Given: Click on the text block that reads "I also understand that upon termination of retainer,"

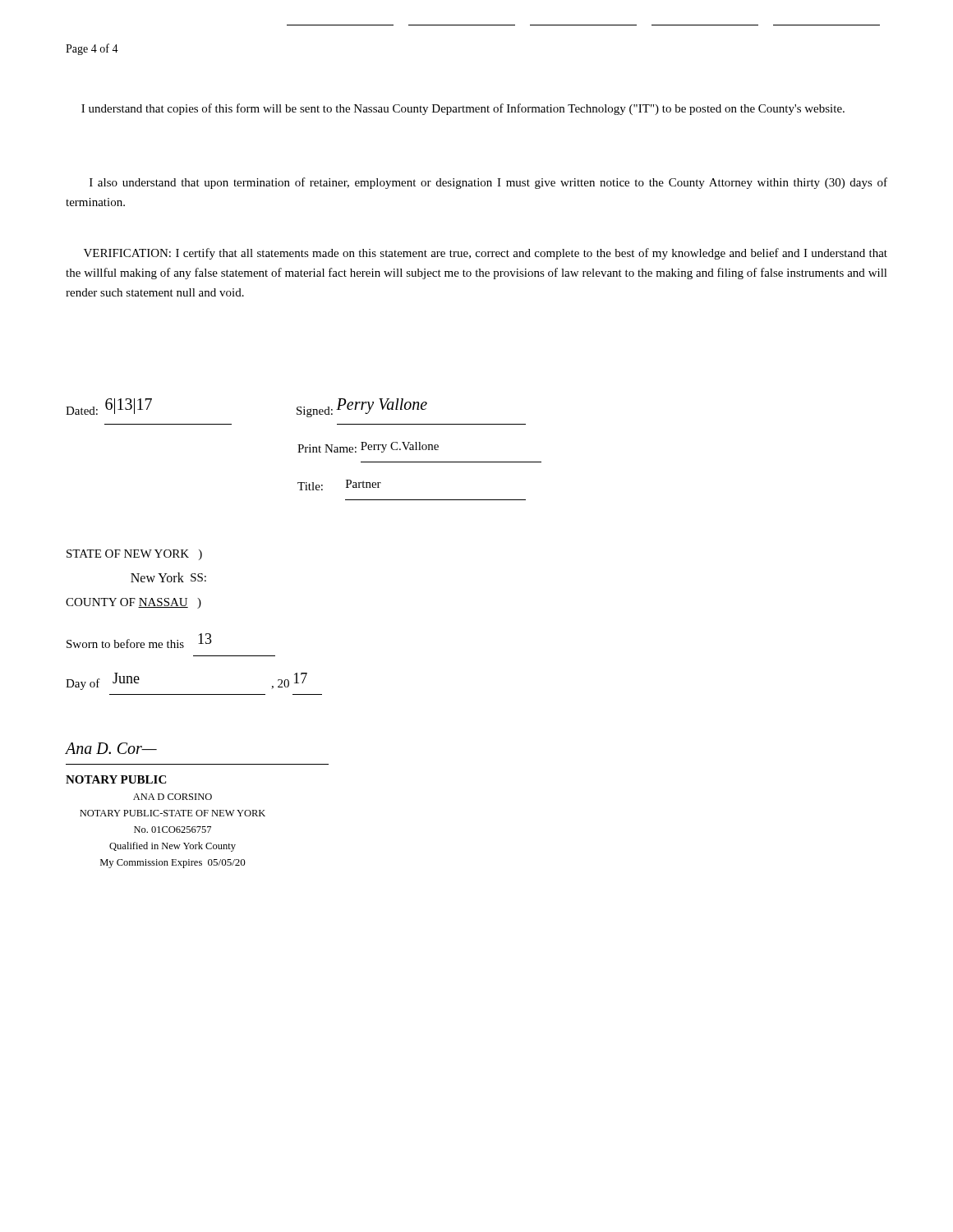Looking at the screenshot, I should (476, 192).
